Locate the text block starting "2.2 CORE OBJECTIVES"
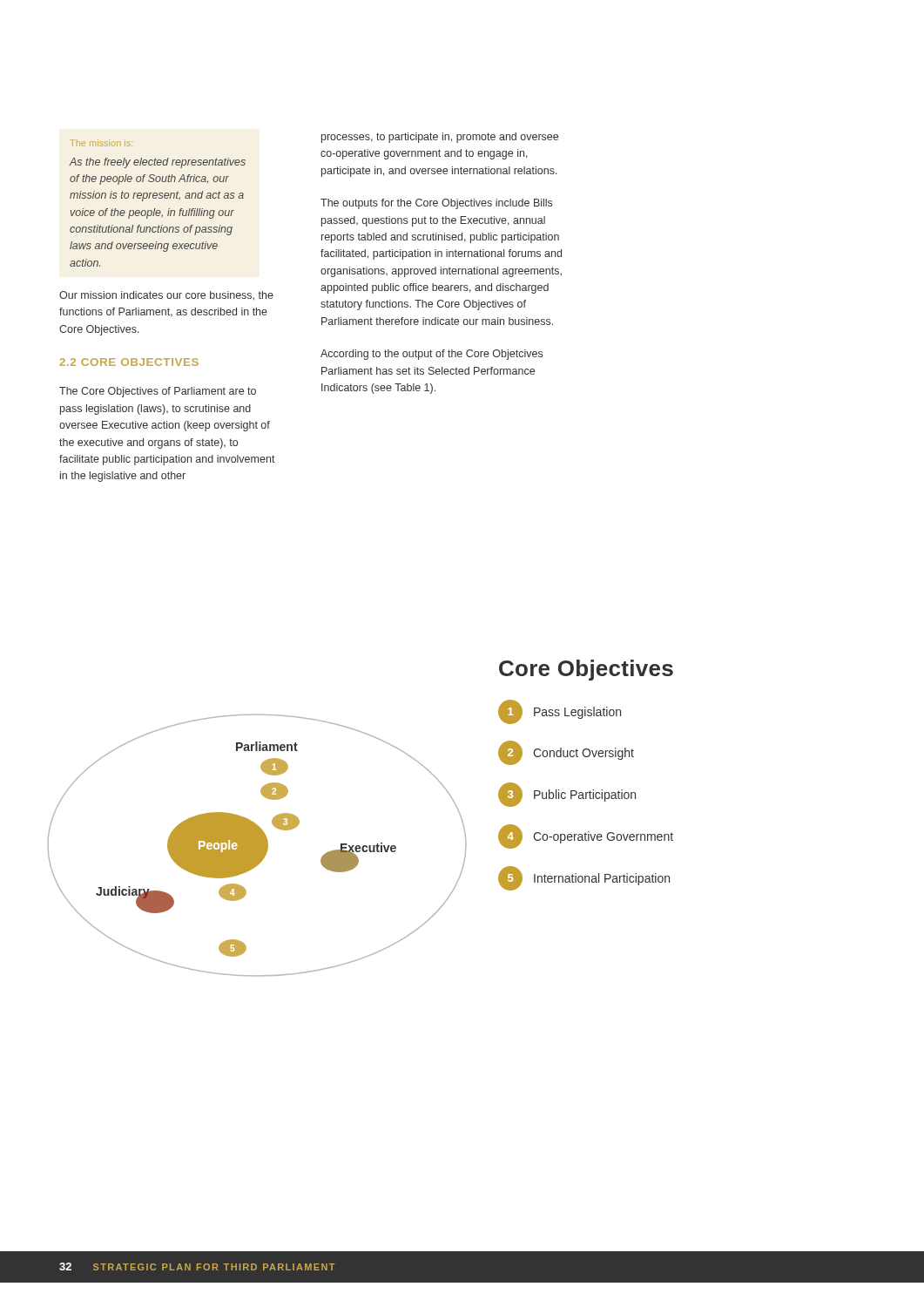 click(129, 362)
